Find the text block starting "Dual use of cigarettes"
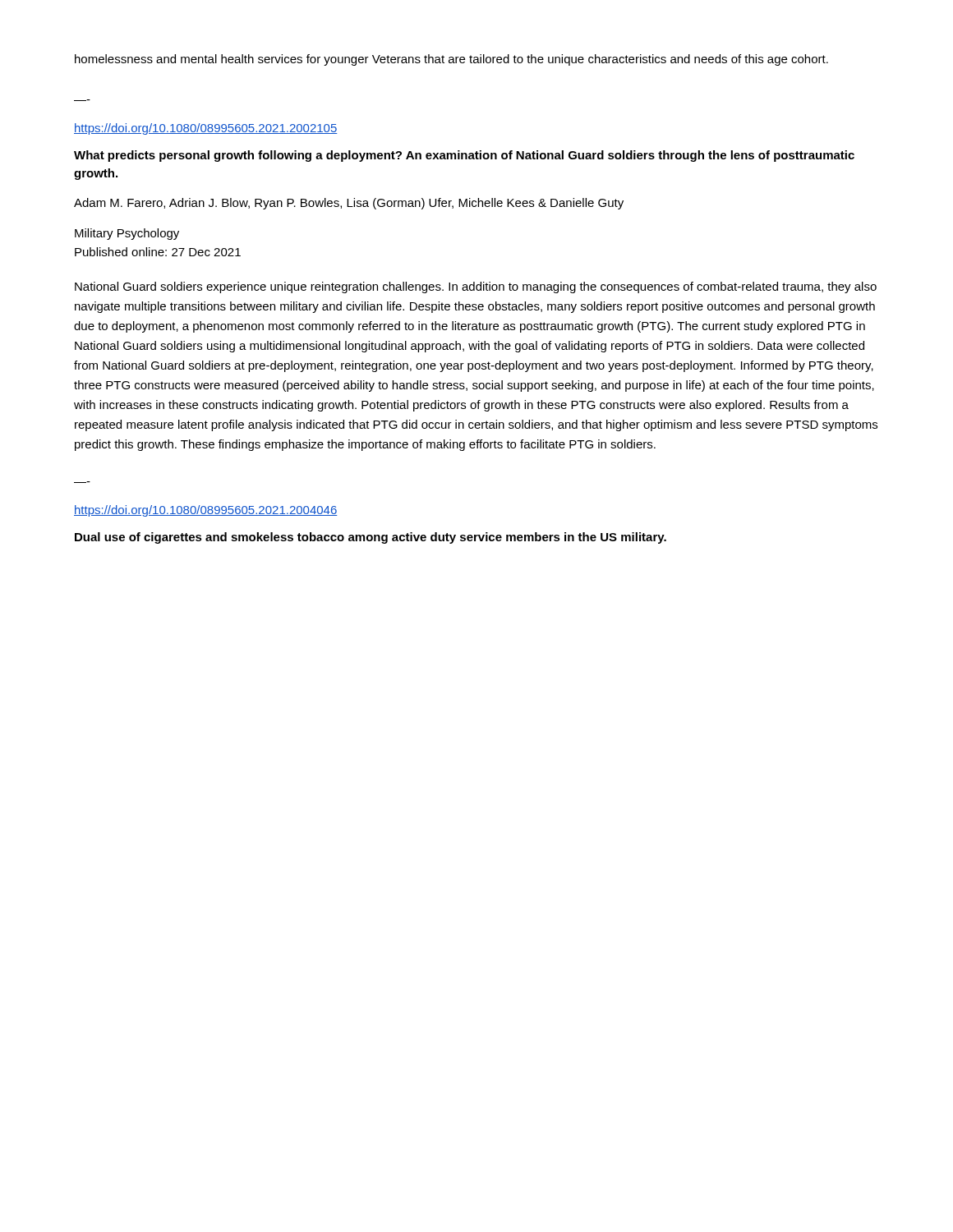 click(370, 536)
